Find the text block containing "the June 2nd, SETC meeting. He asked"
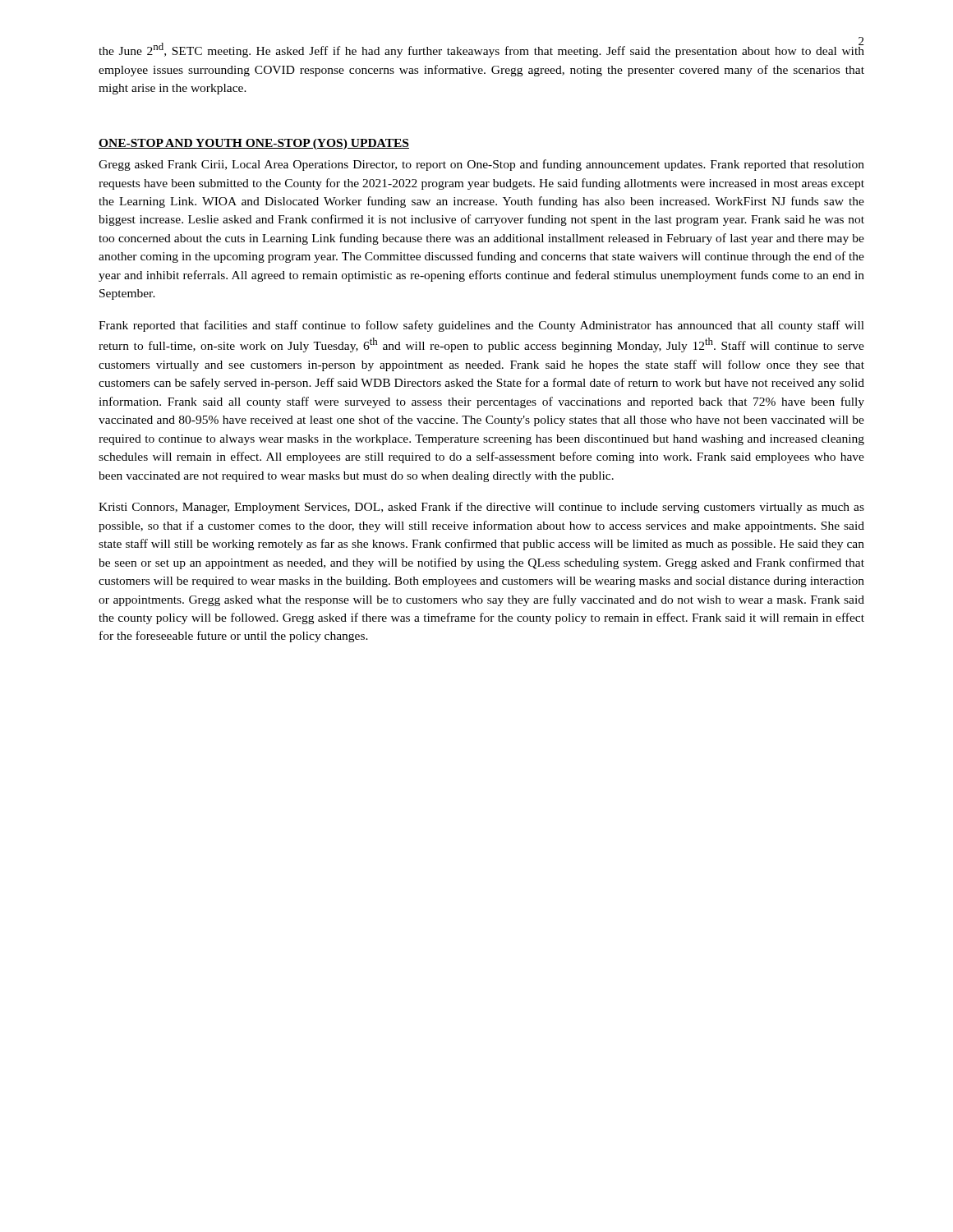953x1232 pixels. 481,67
